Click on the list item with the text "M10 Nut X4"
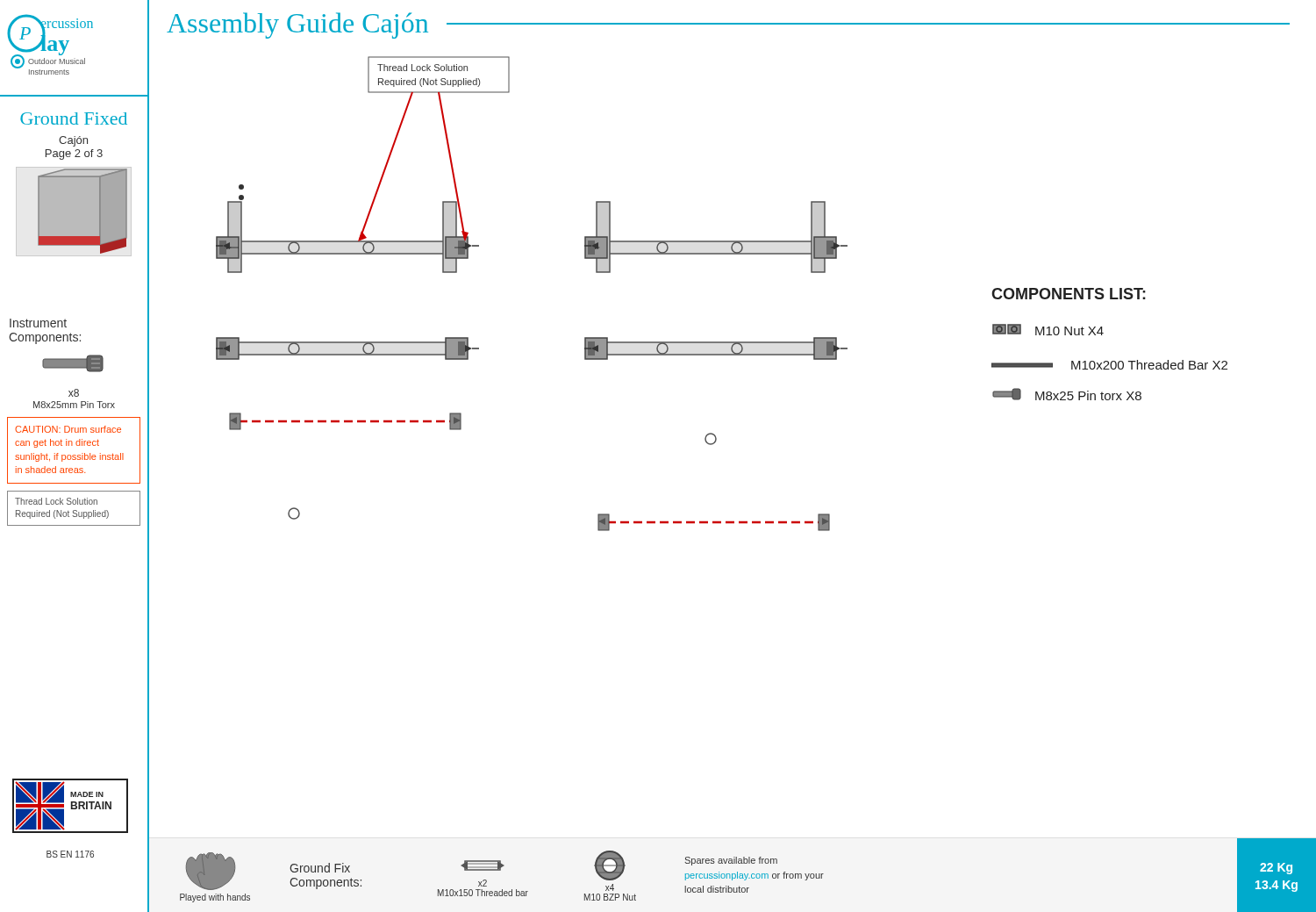This screenshot has width=1316, height=912. [1048, 330]
